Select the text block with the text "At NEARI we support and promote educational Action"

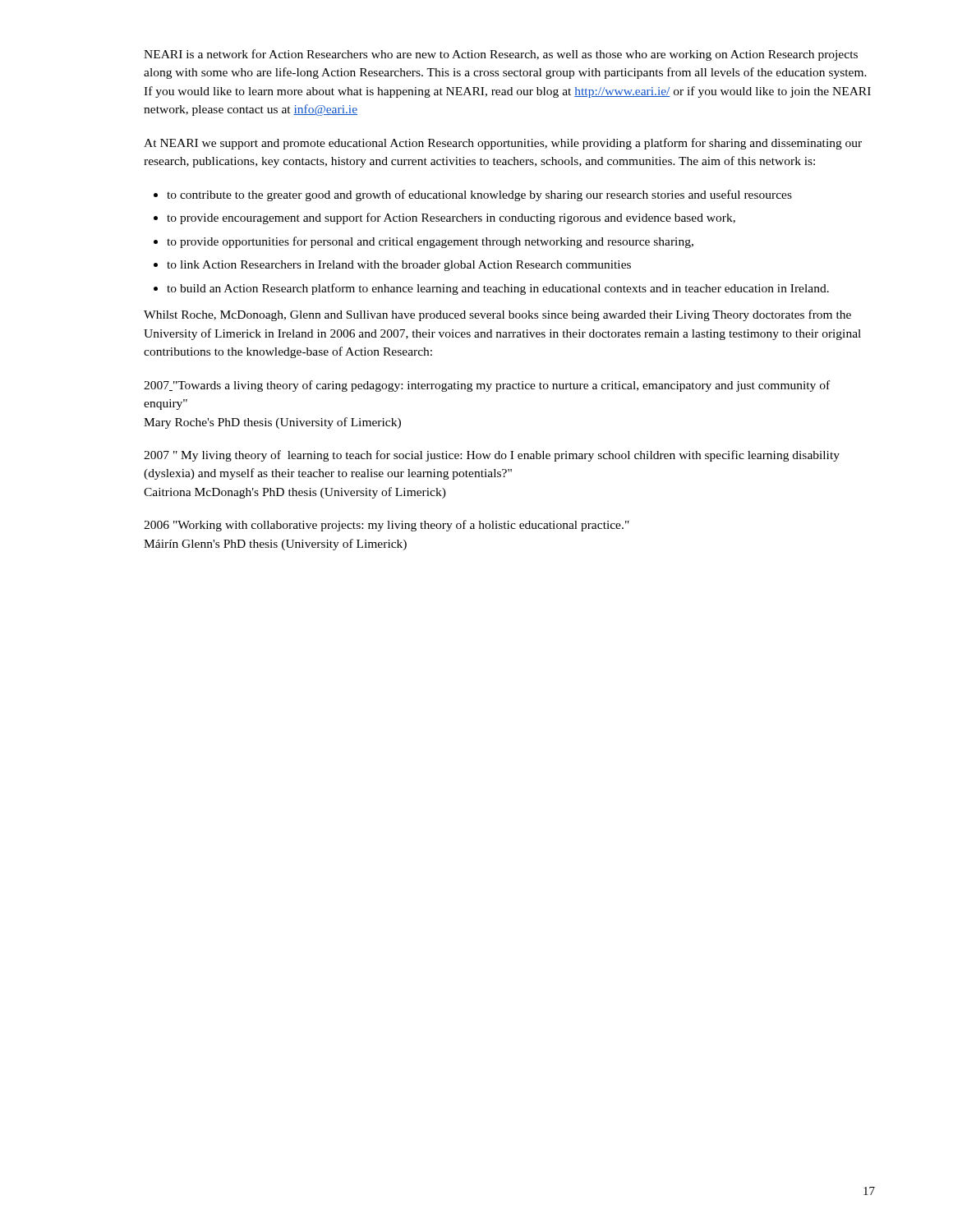[x=509, y=152]
